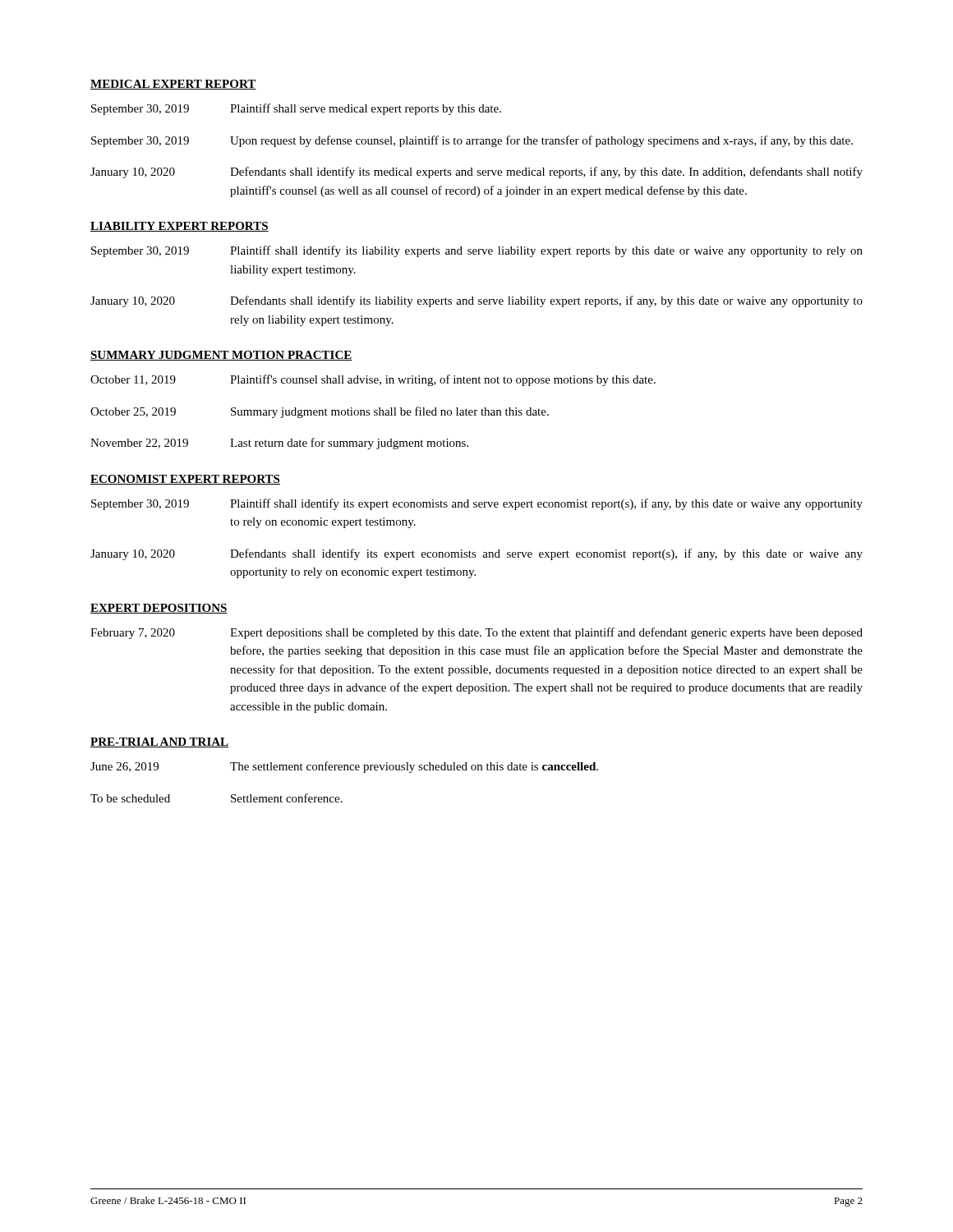This screenshot has width=953, height=1232.
Task: Point to the region starting "October 11, 2019 Plaintiff's counsel shall advise, in"
Action: click(x=476, y=380)
